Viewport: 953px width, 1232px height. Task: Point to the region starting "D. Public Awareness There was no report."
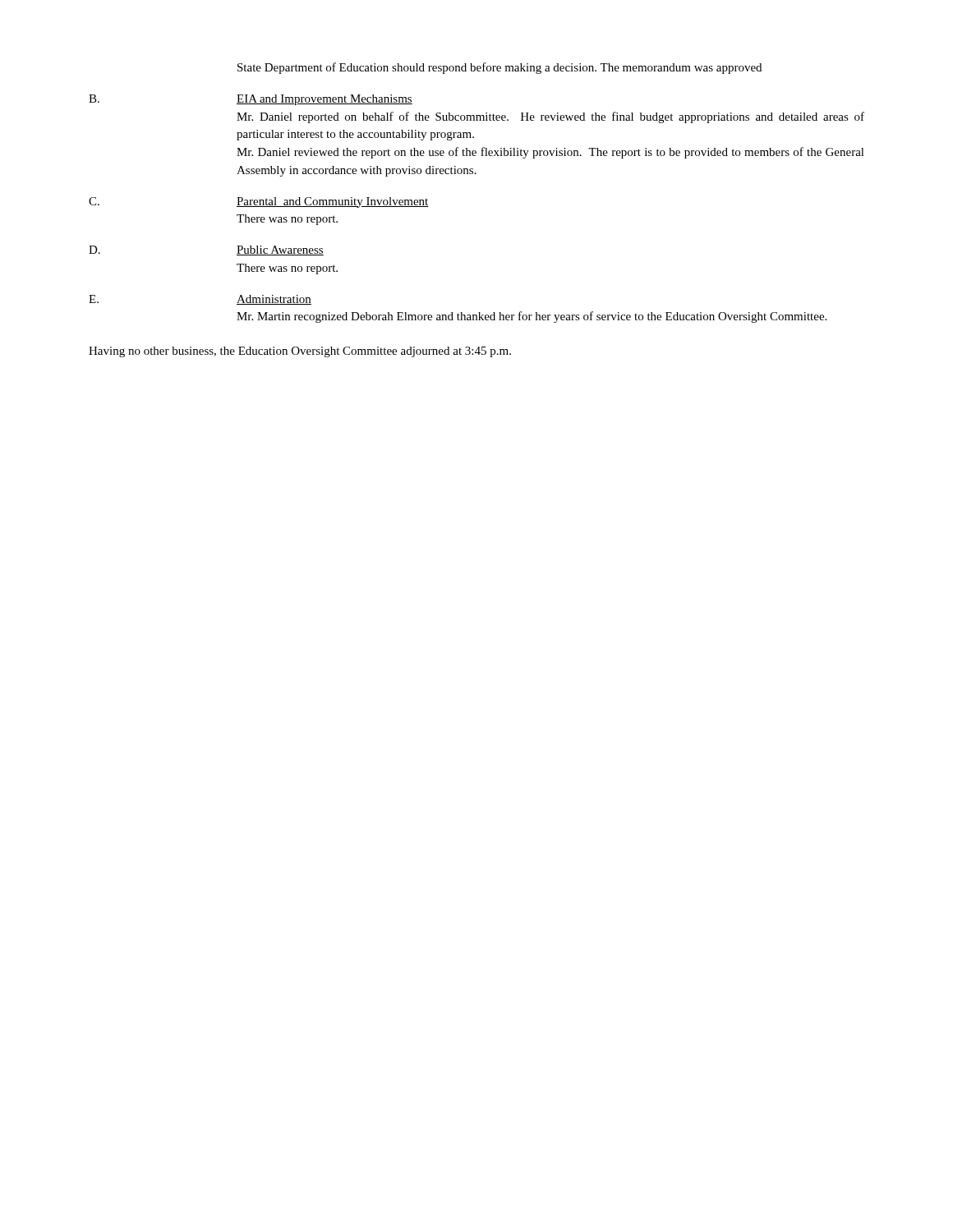pyautogui.click(x=91, y=250)
